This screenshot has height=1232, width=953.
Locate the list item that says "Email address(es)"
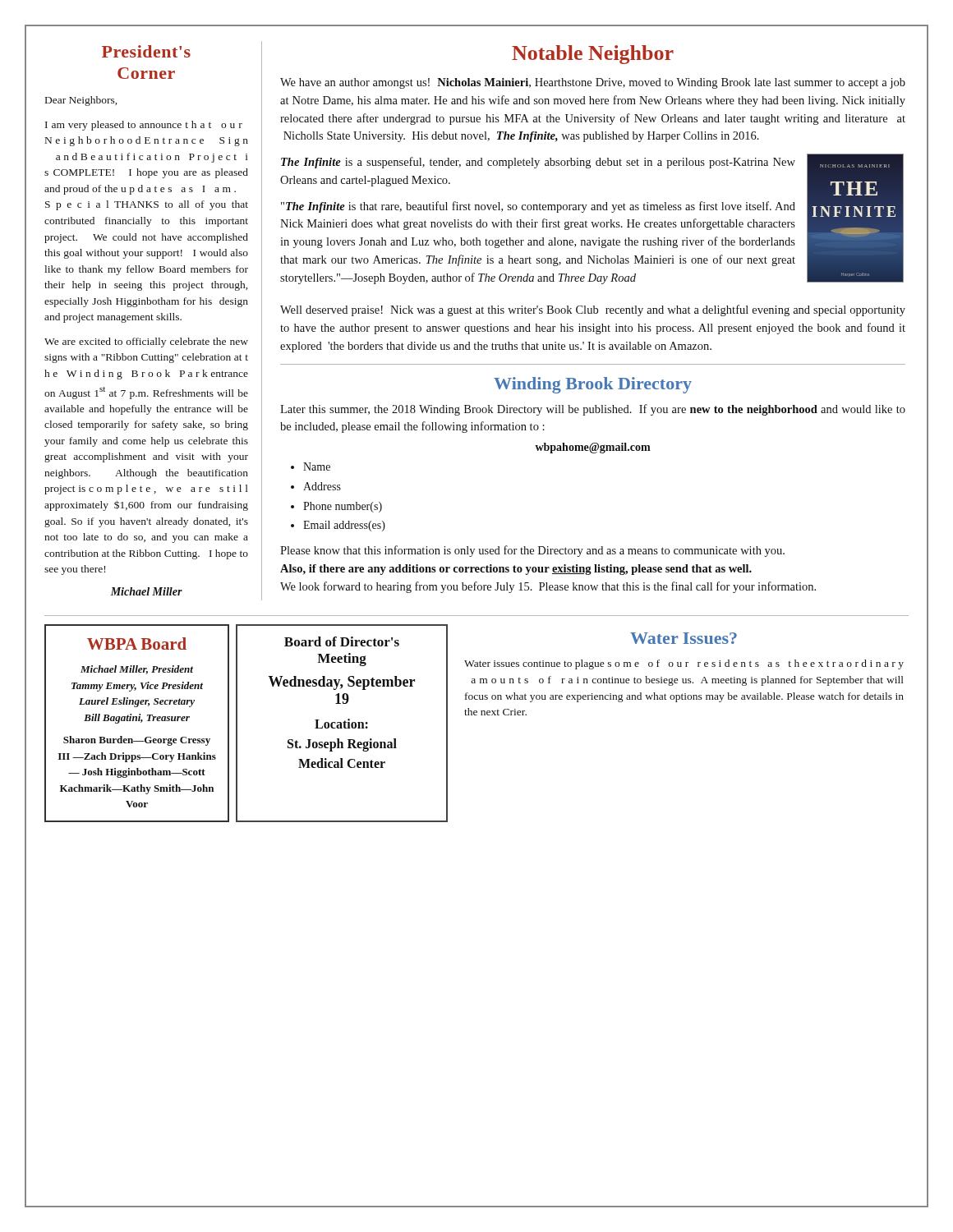tap(344, 526)
